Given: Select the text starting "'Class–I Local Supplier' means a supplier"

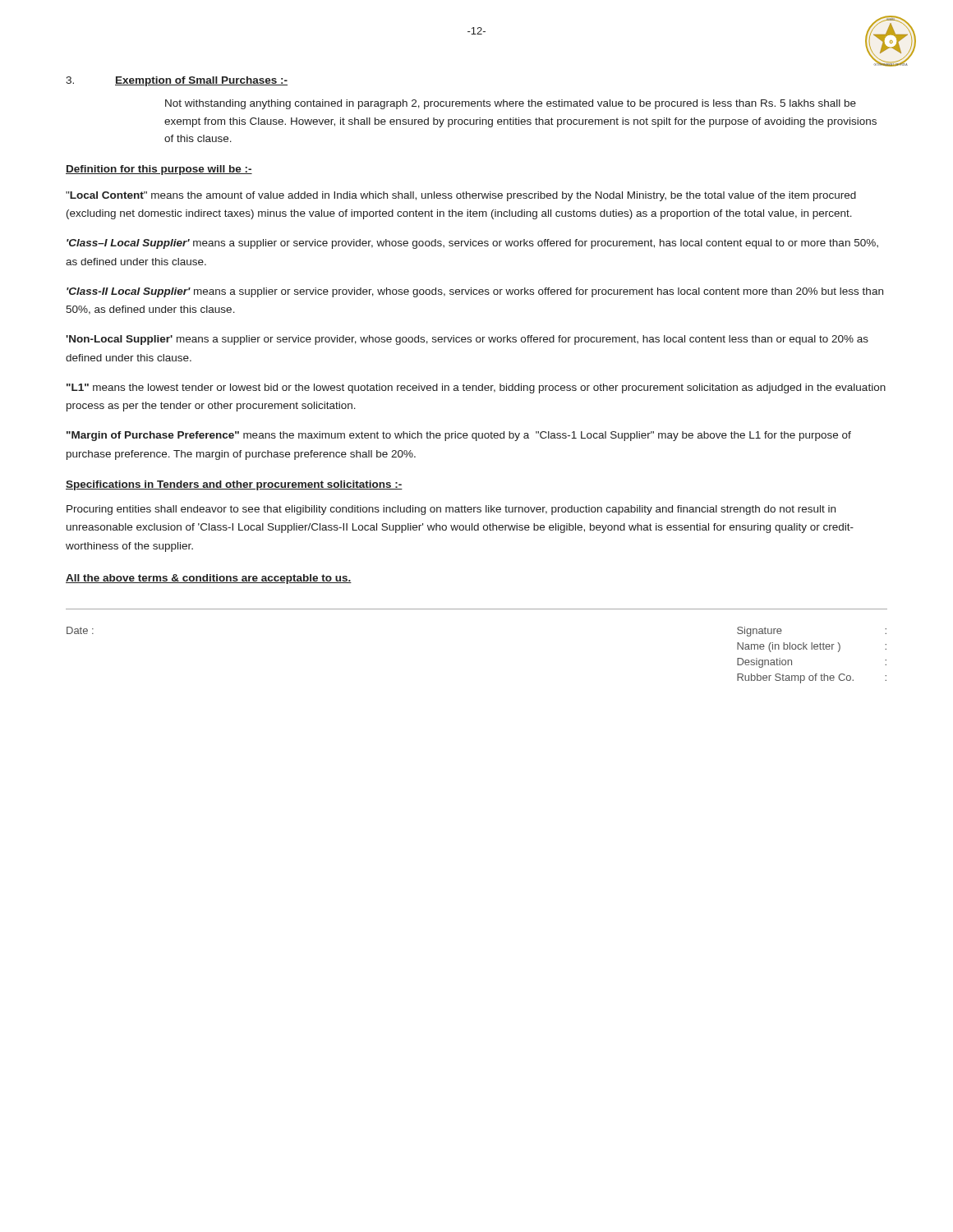Looking at the screenshot, I should (x=472, y=252).
